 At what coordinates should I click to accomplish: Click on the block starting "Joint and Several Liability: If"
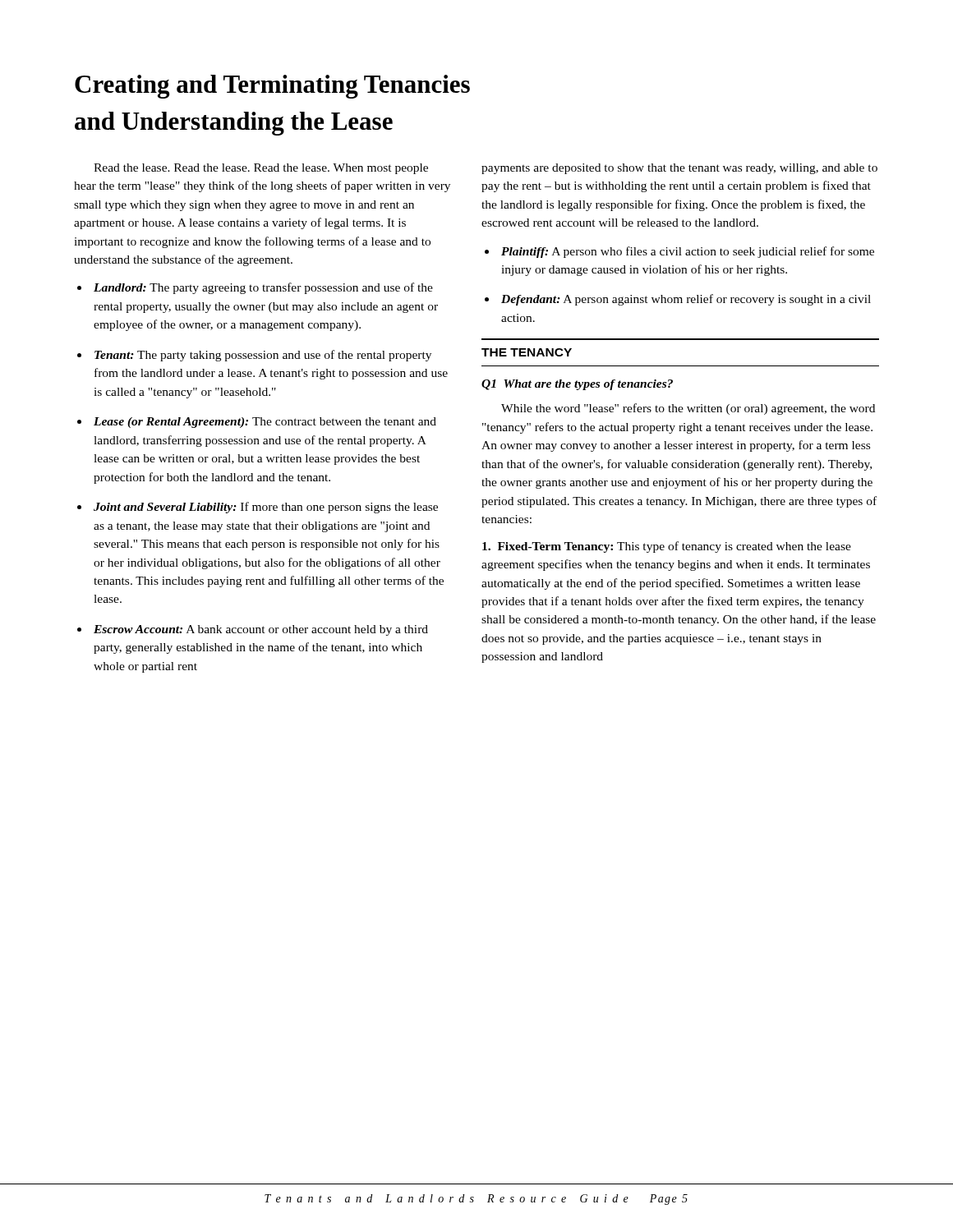271,553
